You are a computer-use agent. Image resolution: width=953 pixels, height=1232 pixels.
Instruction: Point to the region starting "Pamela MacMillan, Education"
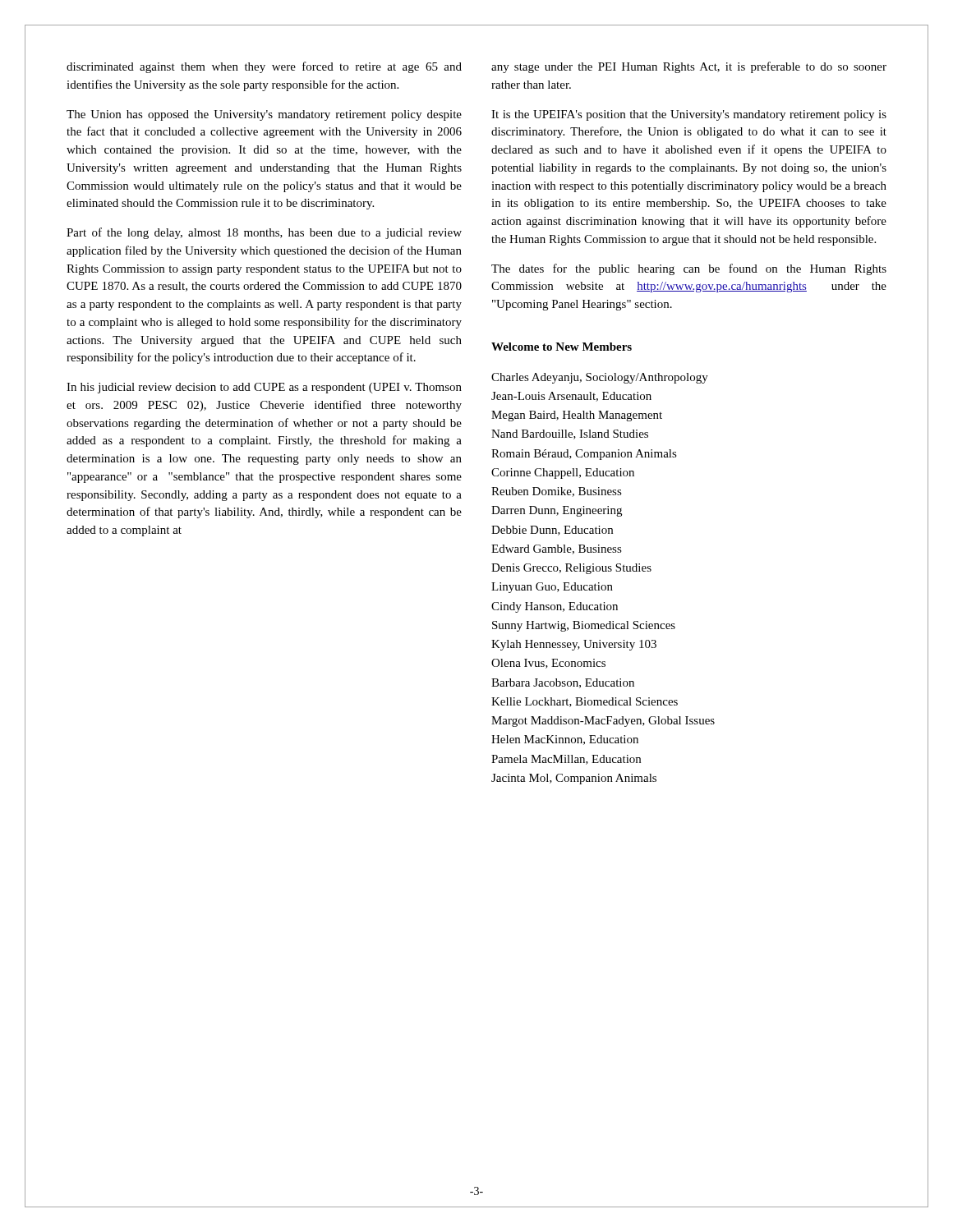click(566, 760)
